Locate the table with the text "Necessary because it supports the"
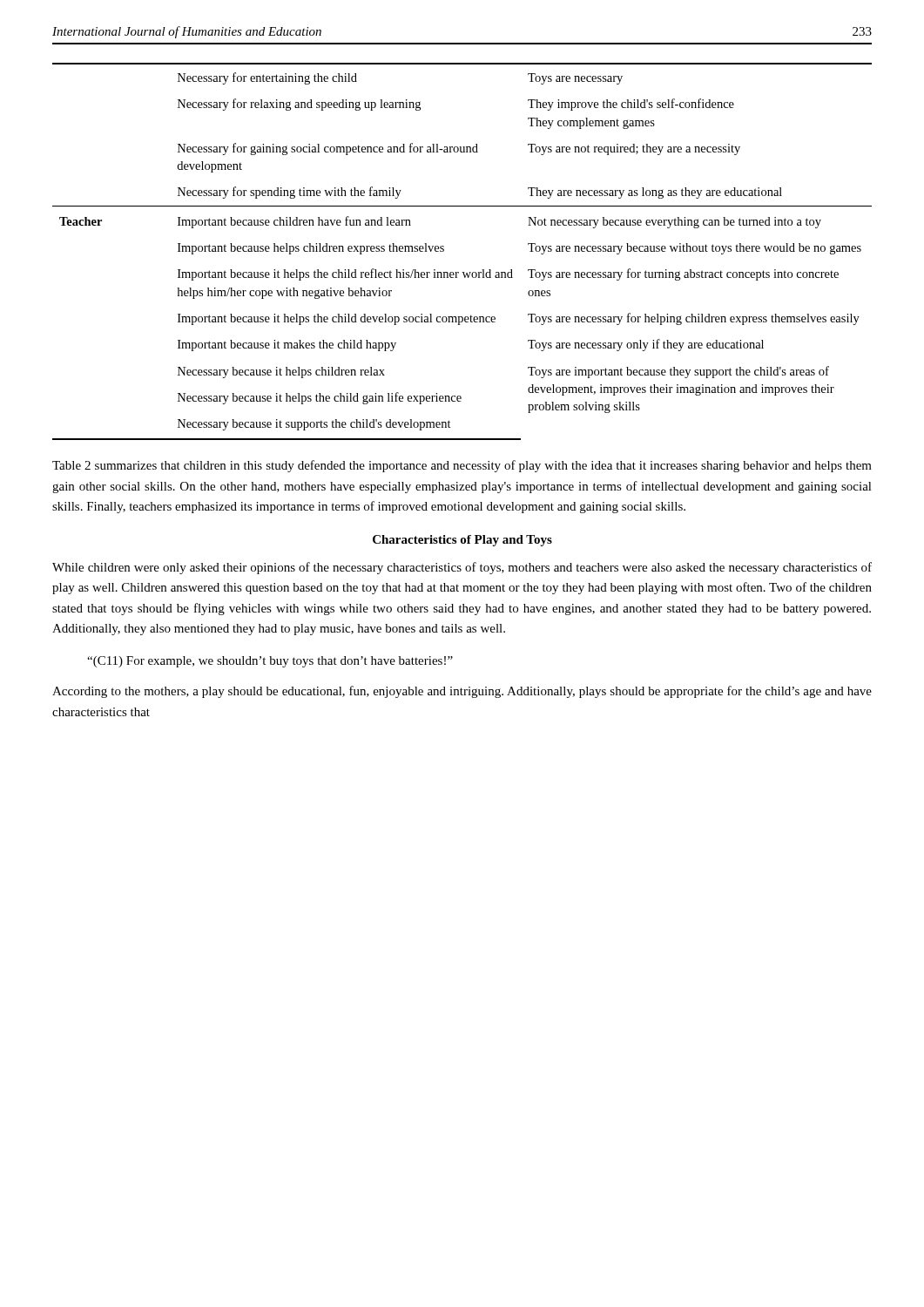Image resolution: width=924 pixels, height=1307 pixels. (x=462, y=252)
